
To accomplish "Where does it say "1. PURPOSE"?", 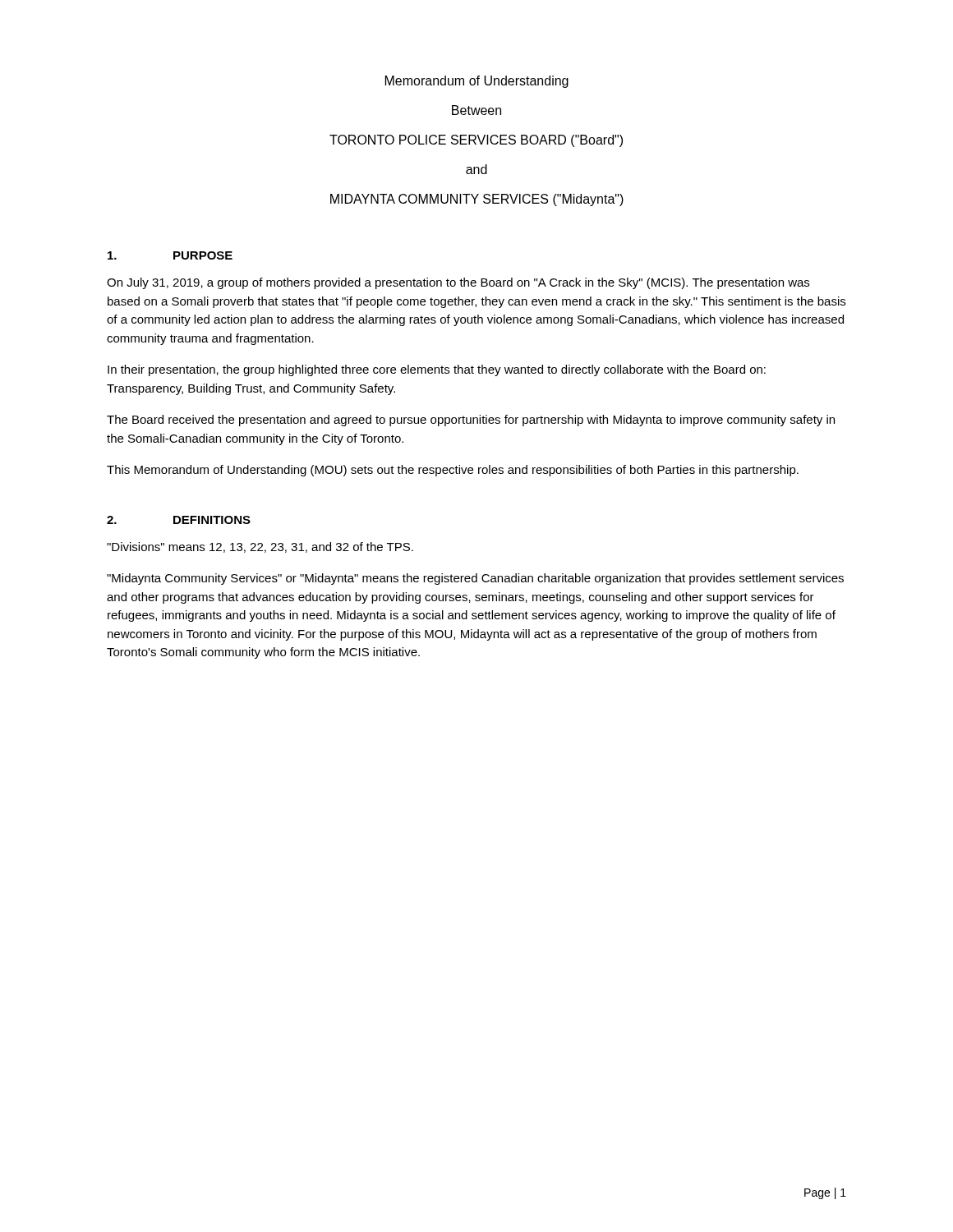I will point(170,255).
